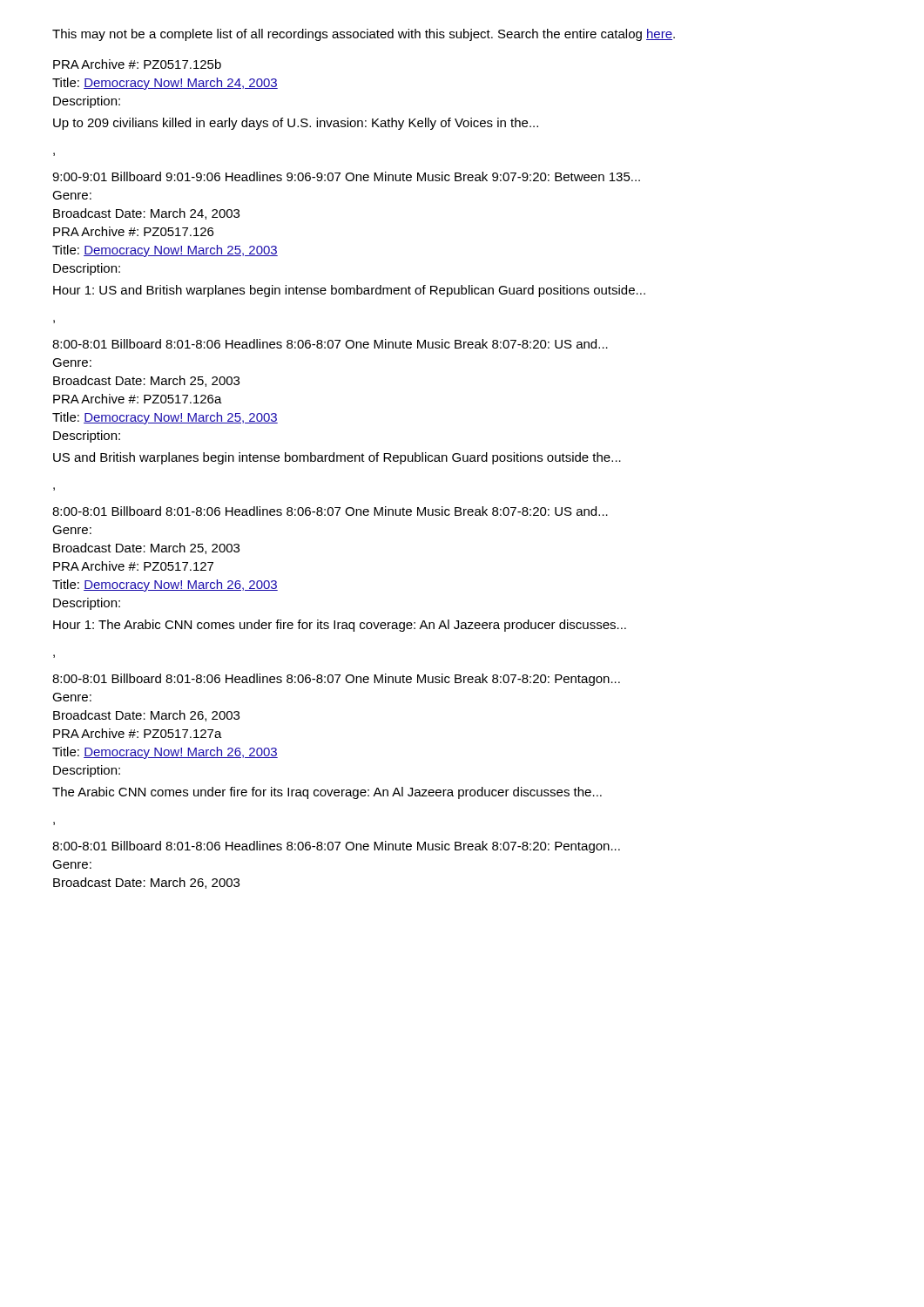This screenshot has height=1307, width=924.
Task: Click on the passage starting "This may not"
Action: [462, 34]
